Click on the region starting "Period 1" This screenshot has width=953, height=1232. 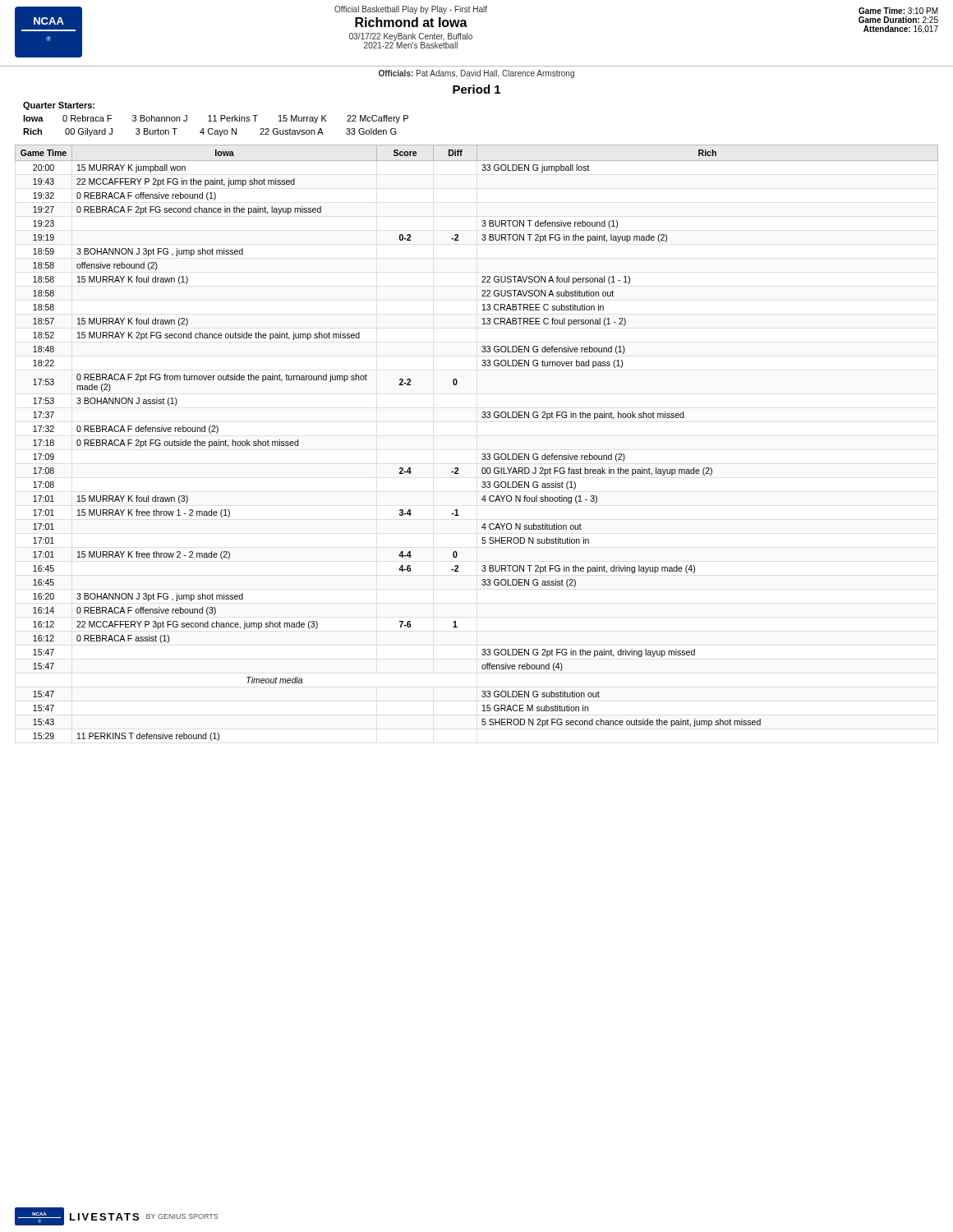[x=476, y=89]
